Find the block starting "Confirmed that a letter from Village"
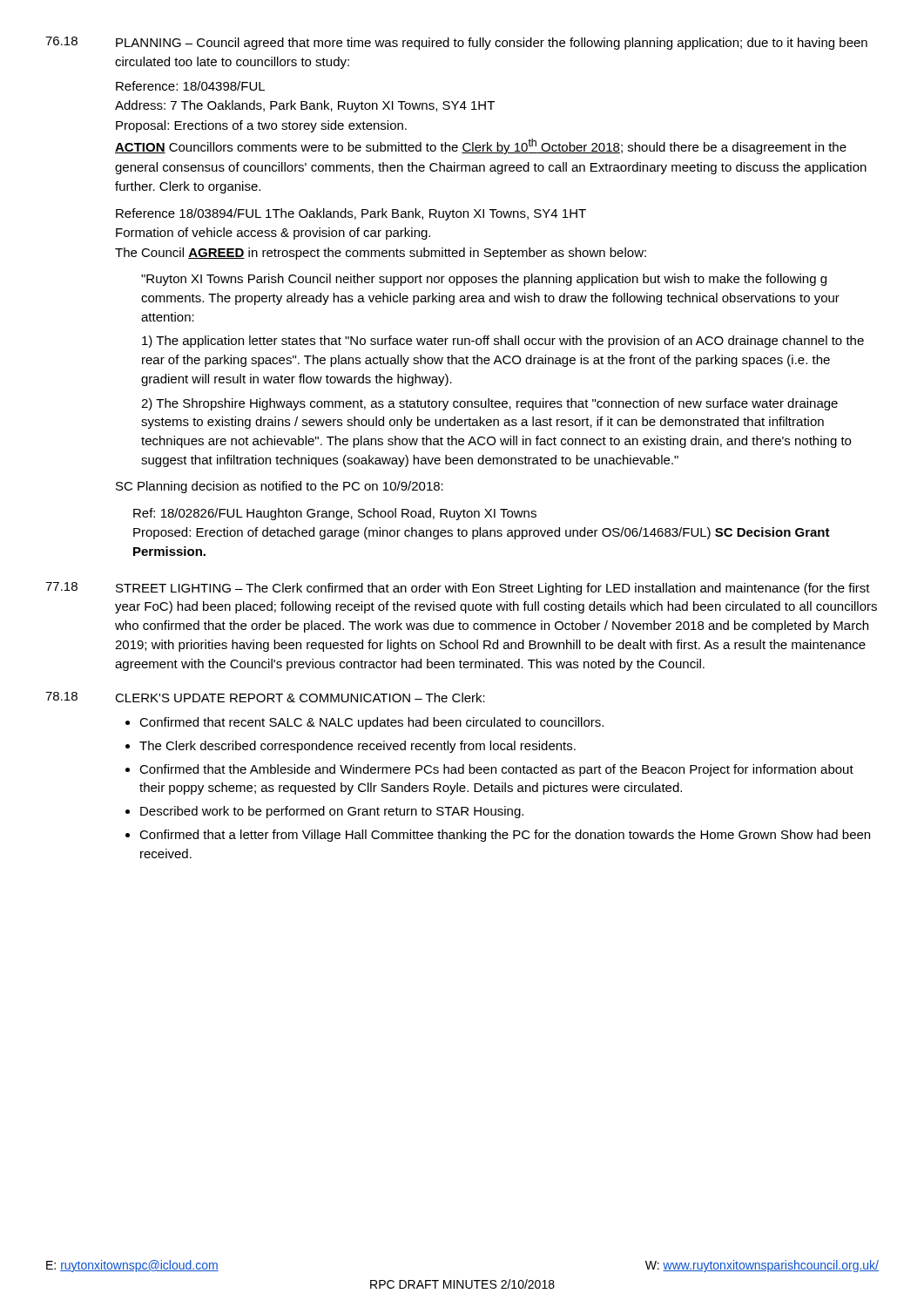Viewport: 924px width, 1307px height. [x=505, y=844]
